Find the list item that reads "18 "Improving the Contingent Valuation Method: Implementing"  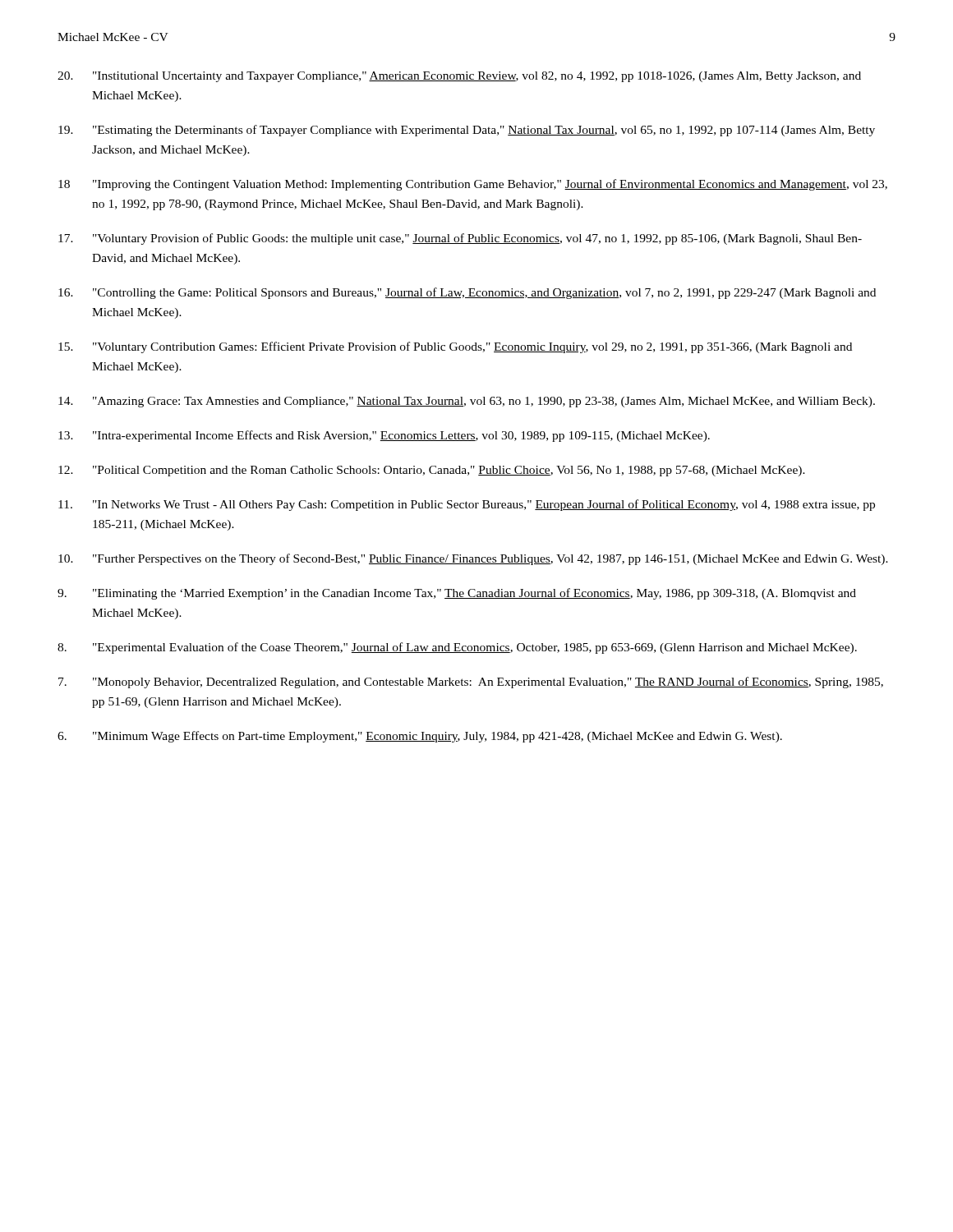coord(476,194)
